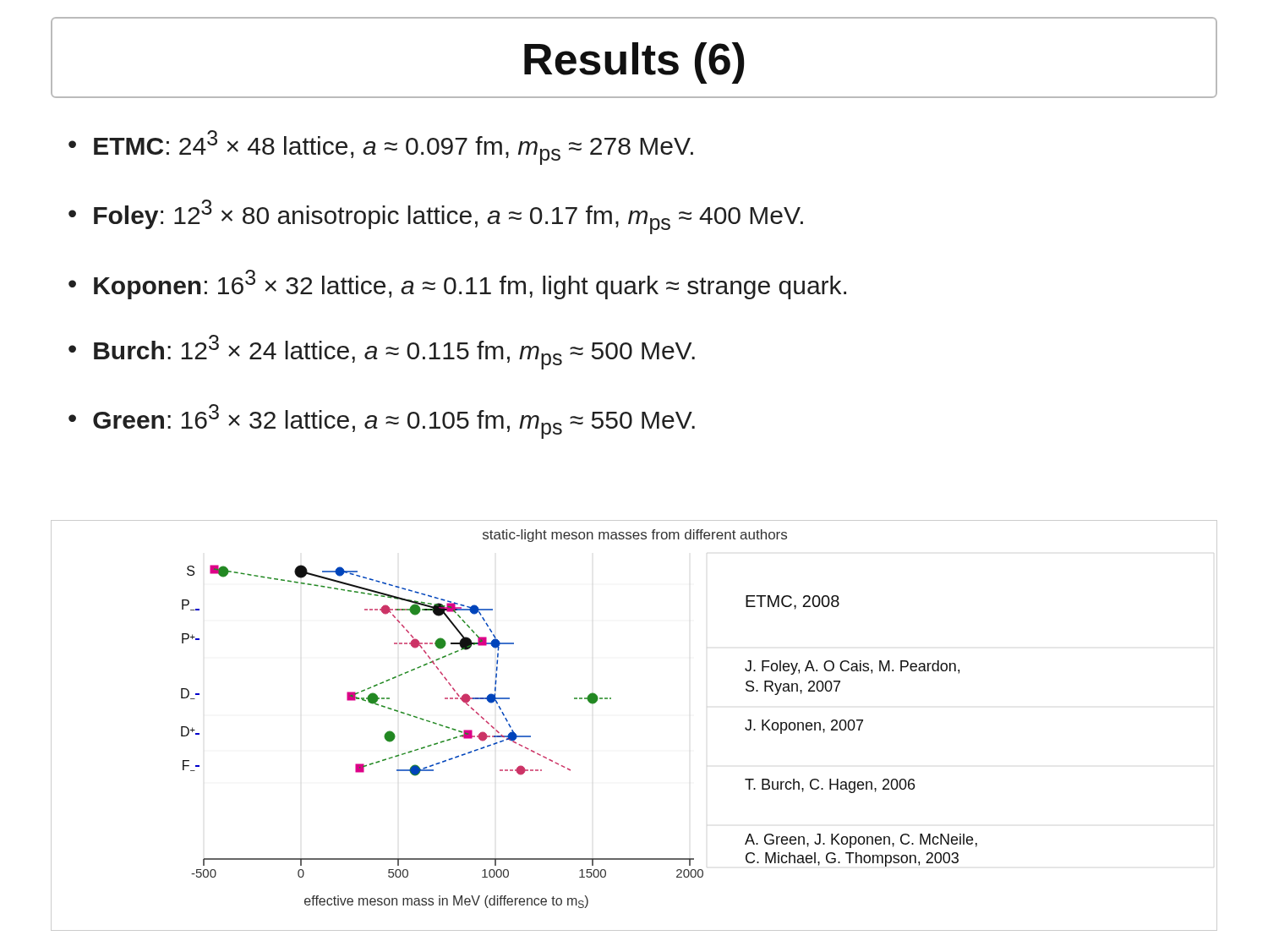Image resolution: width=1268 pixels, height=952 pixels.
Task: Navigate to the text starting "• Burch: 123 ×"
Action: coord(634,350)
